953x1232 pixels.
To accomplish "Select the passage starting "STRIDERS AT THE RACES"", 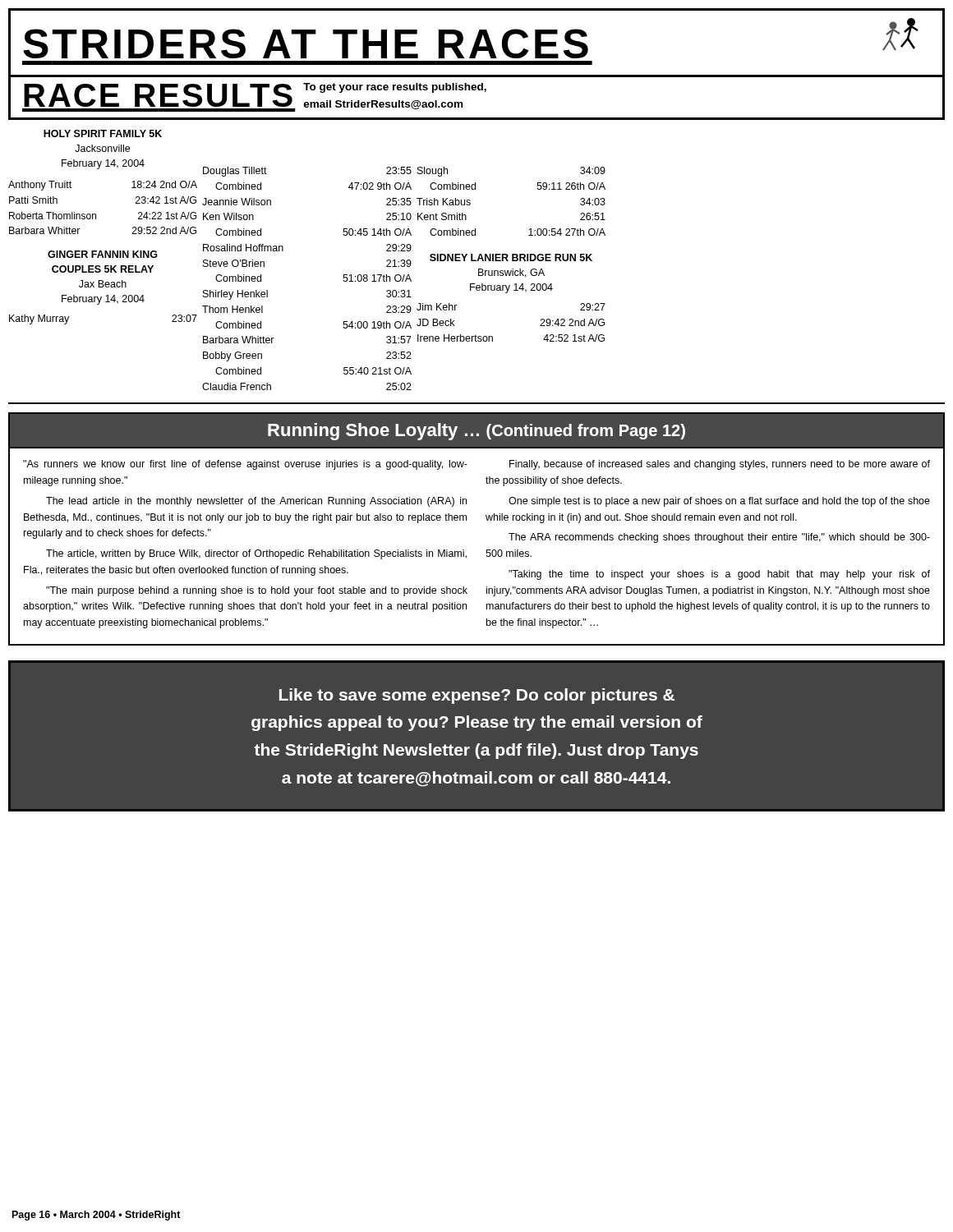I will pos(478,44).
